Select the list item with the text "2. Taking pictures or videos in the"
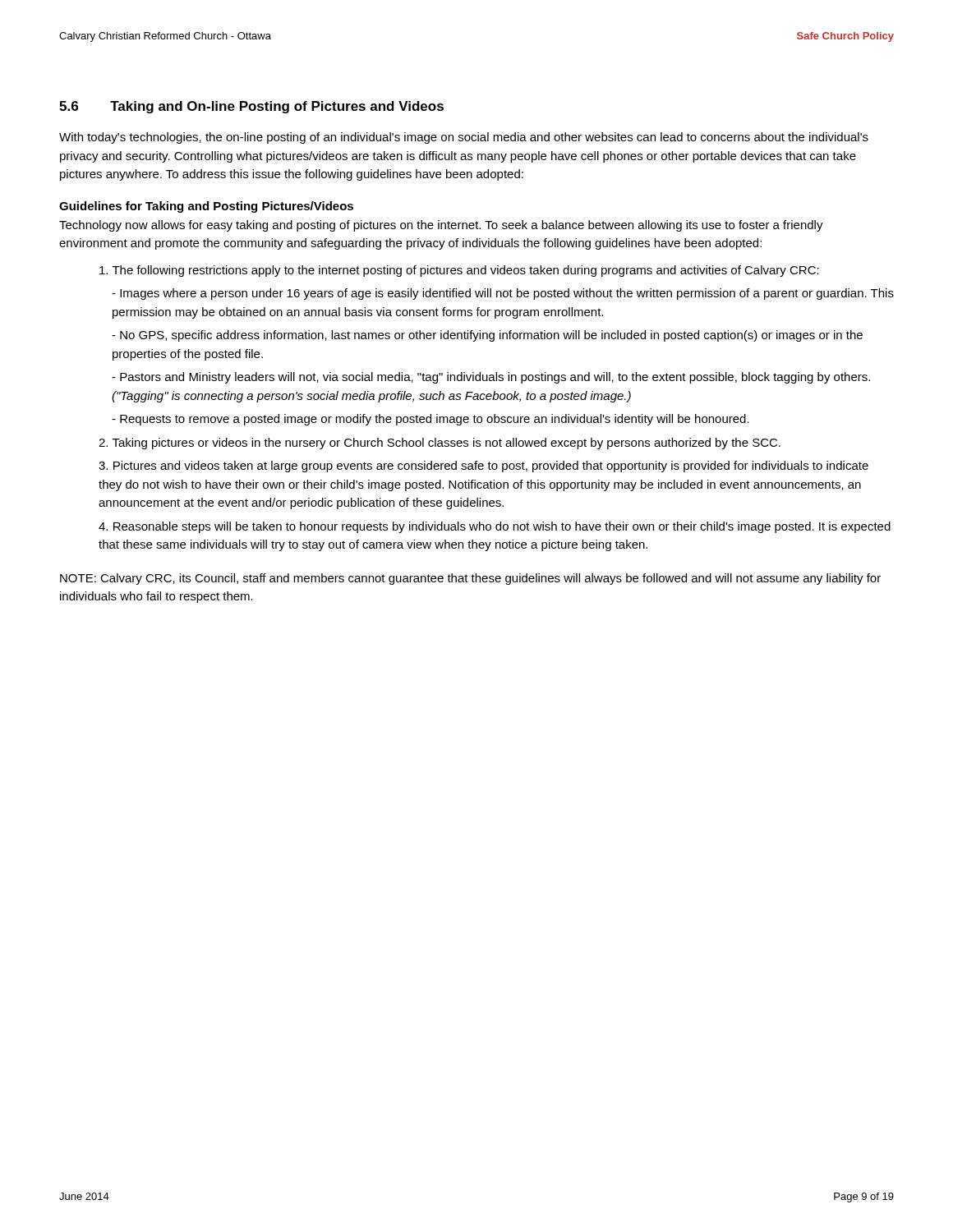Image resolution: width=953 pixels, height=1232 pixels. [440, 442]
